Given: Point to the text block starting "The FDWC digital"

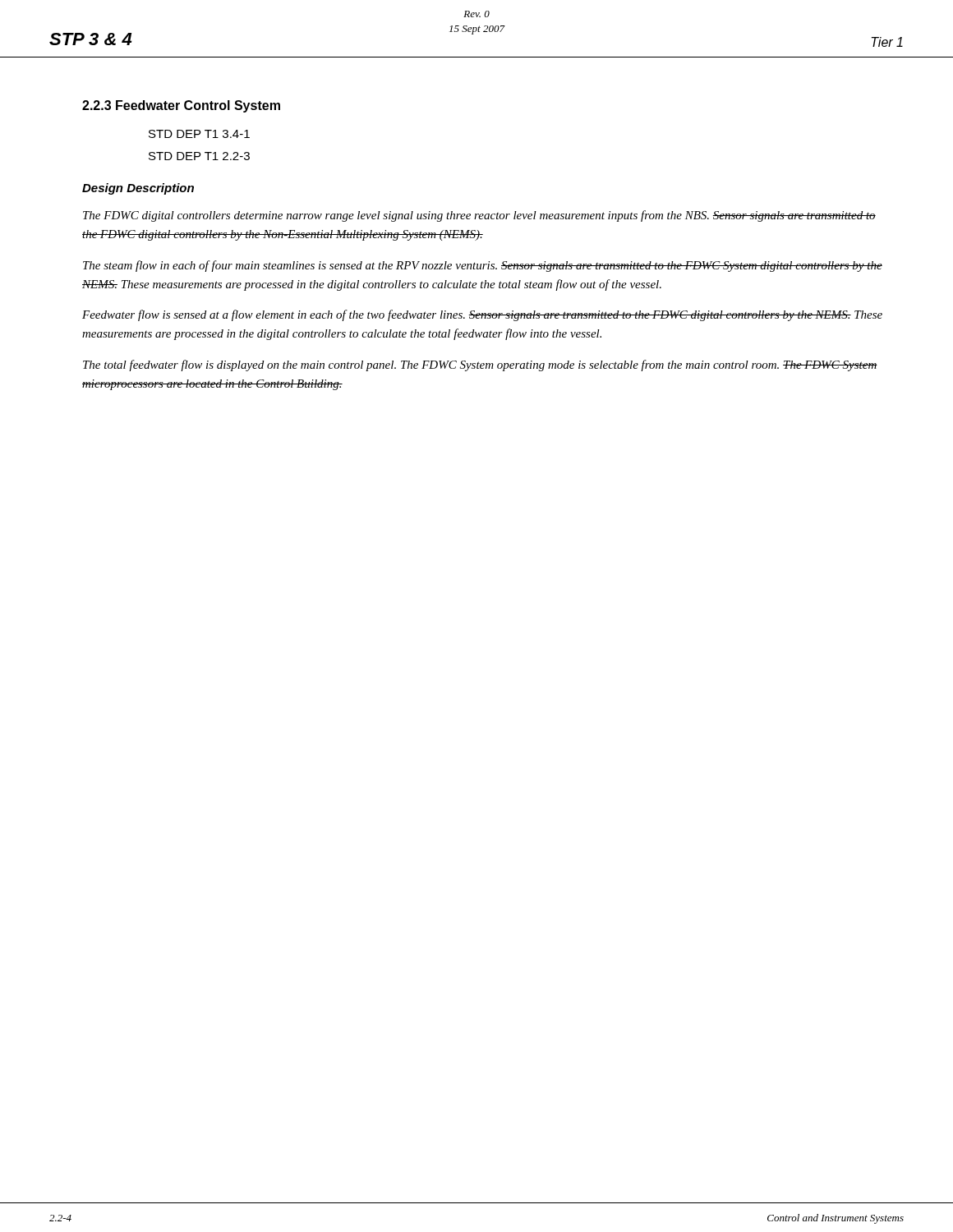Looking at the screenshot, I should [x=479, y=225].
